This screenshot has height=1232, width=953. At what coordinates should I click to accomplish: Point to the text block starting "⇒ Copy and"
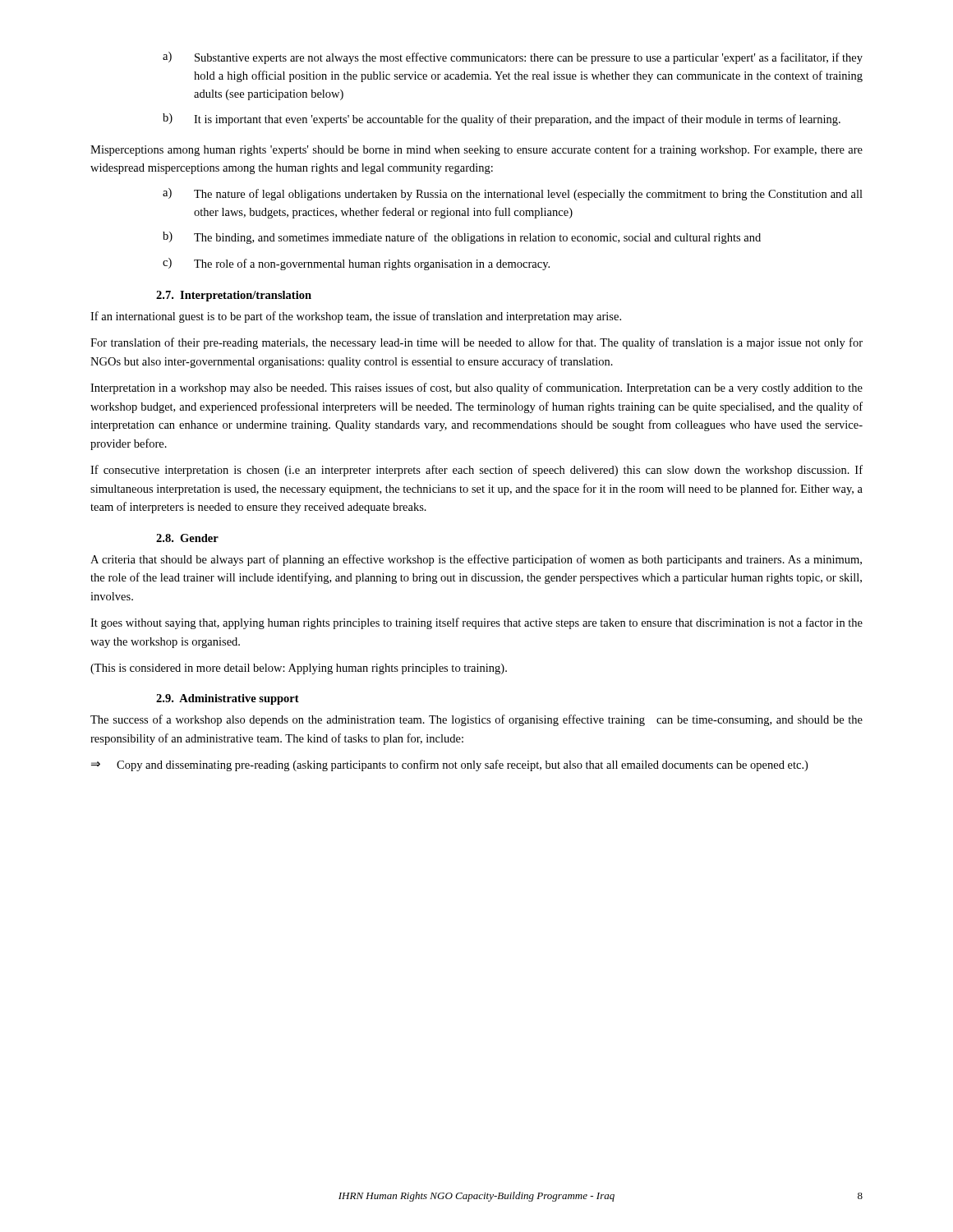[476, 765]
